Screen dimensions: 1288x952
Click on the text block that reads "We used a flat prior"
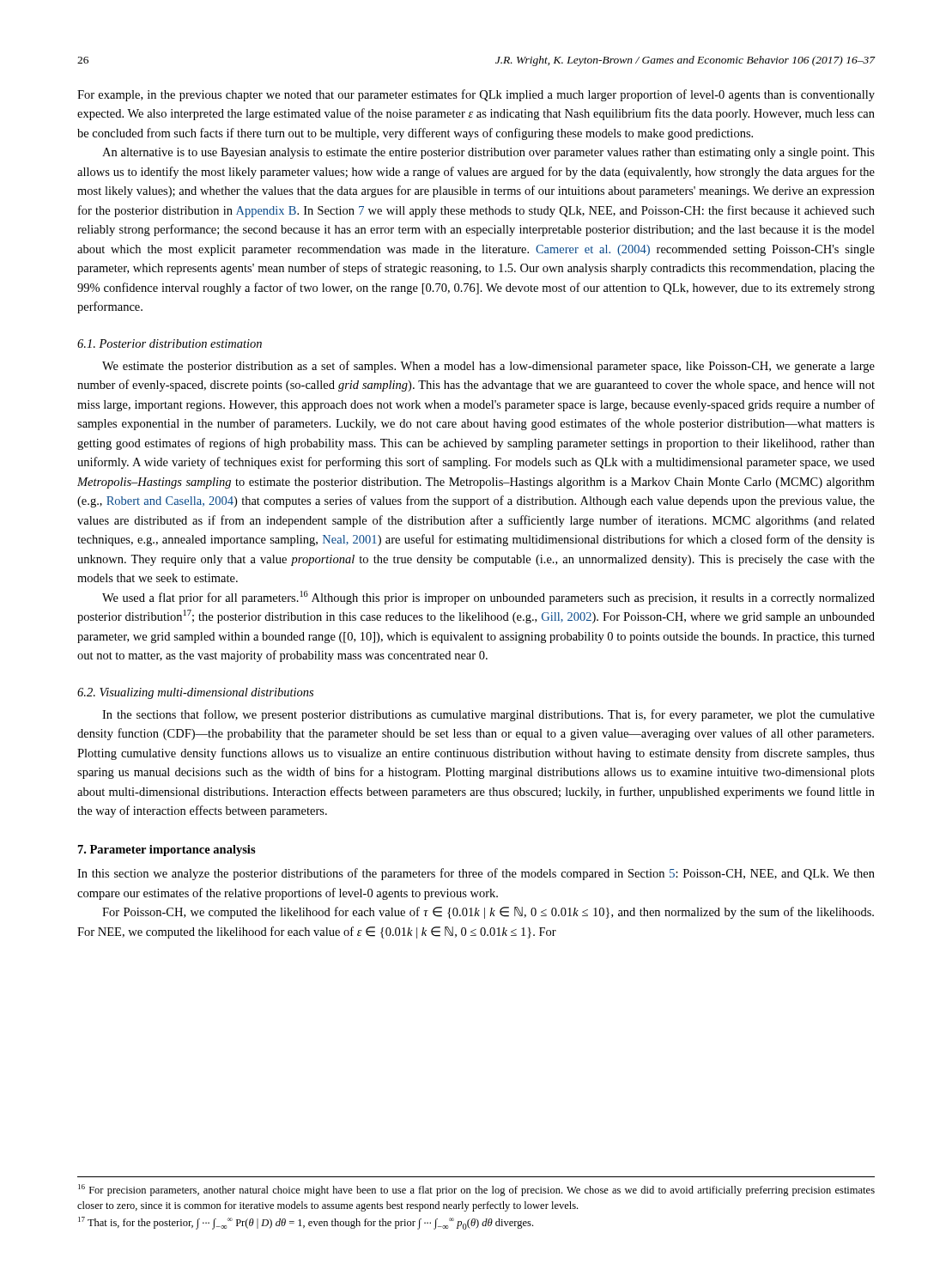(476, 626)
